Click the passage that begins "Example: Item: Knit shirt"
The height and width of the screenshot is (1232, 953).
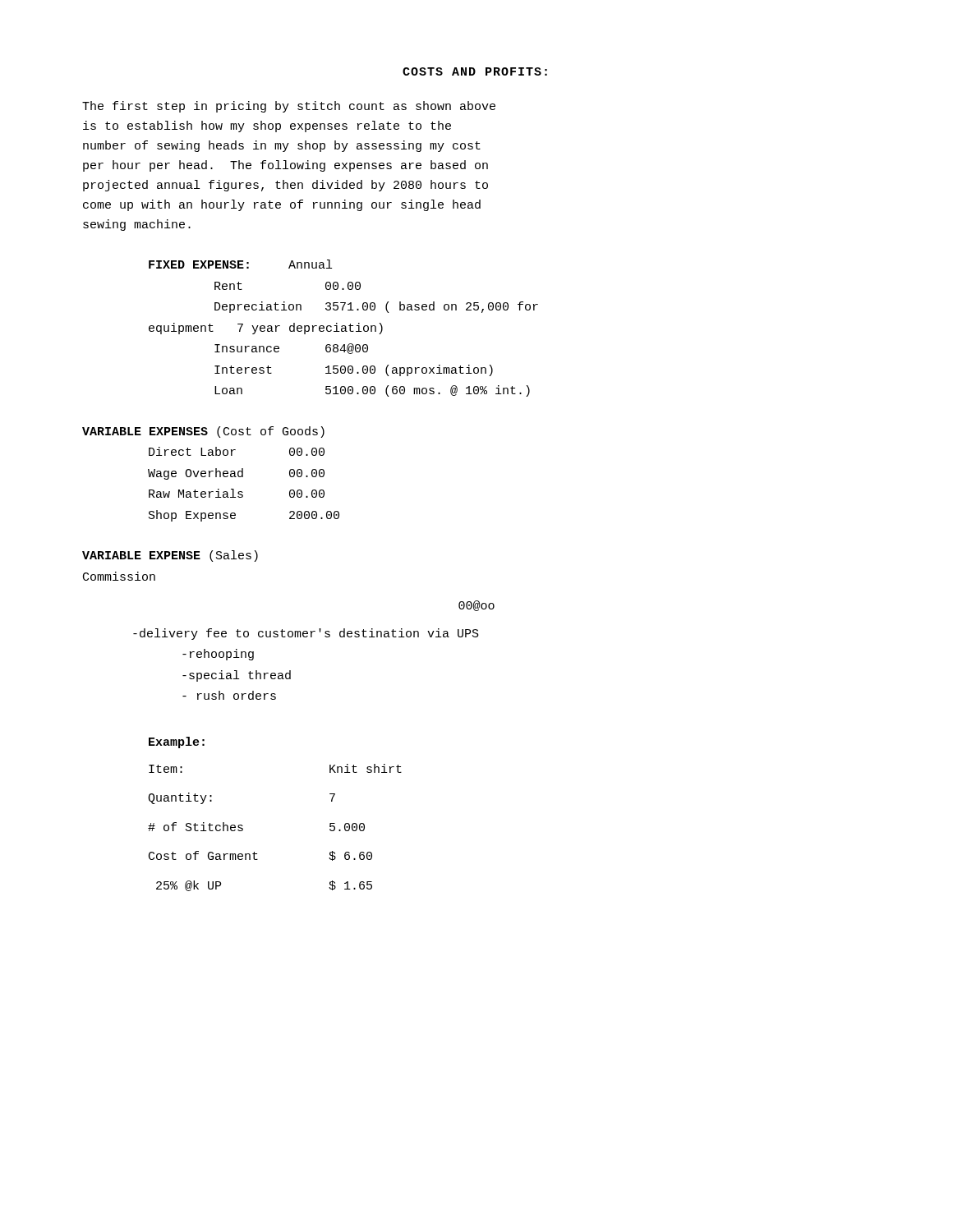(x=177, y=742)
